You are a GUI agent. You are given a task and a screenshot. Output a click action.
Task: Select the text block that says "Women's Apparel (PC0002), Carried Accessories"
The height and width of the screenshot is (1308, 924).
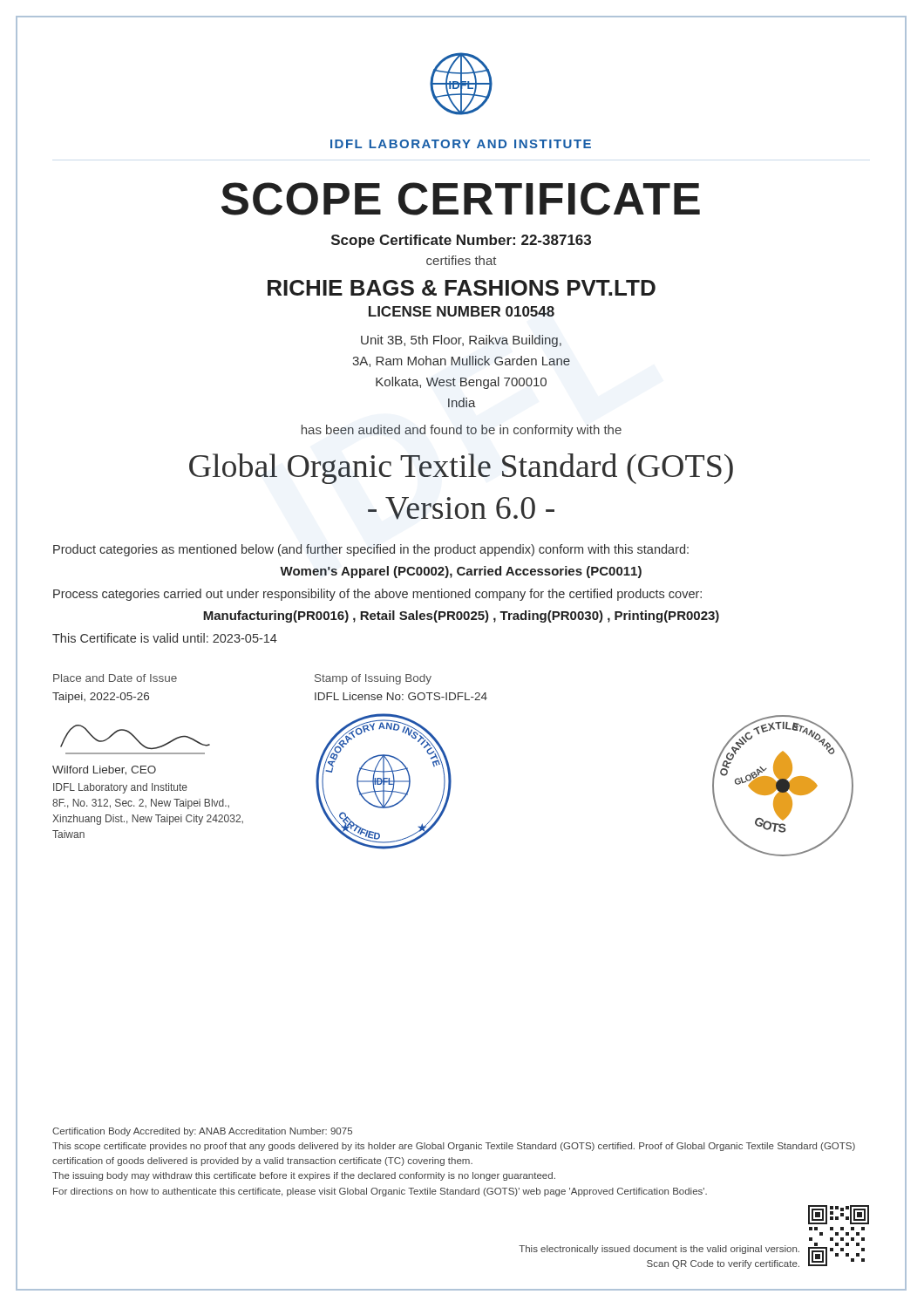(x=461, y=570)
